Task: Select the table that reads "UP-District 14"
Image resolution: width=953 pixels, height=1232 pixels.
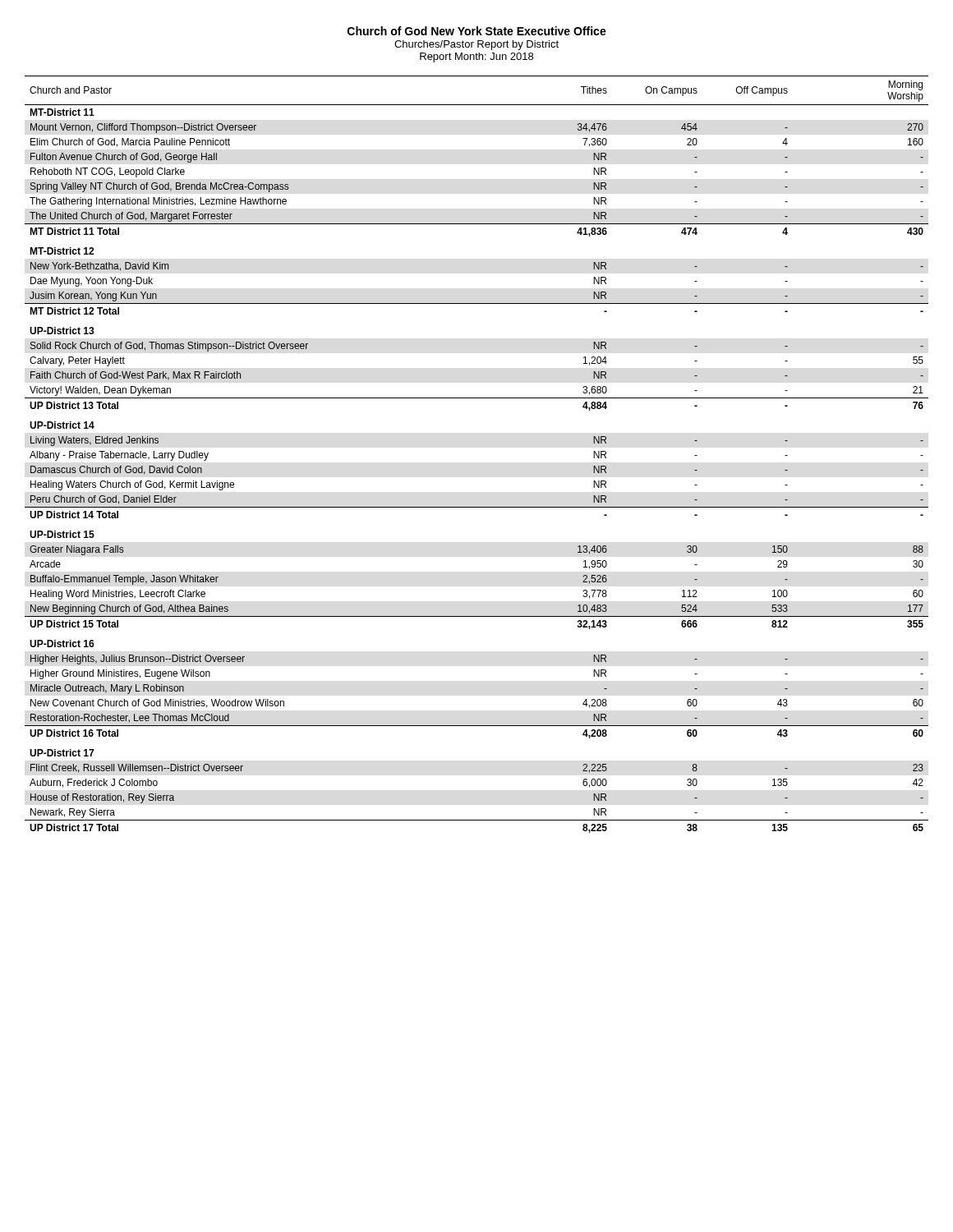Action: (x=476, y=455)
